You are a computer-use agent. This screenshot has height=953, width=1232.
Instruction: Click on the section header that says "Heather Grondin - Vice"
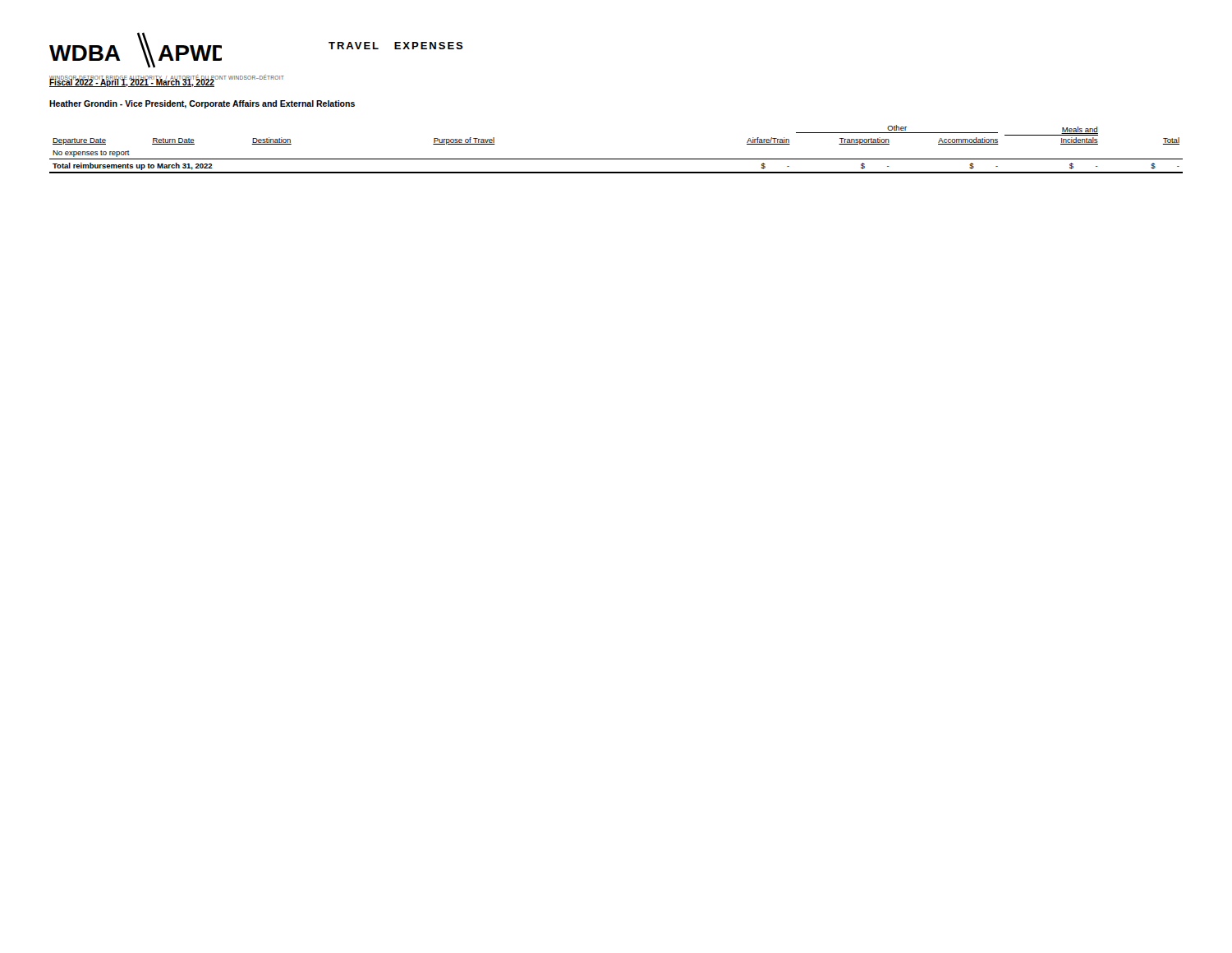coord(202,103)
